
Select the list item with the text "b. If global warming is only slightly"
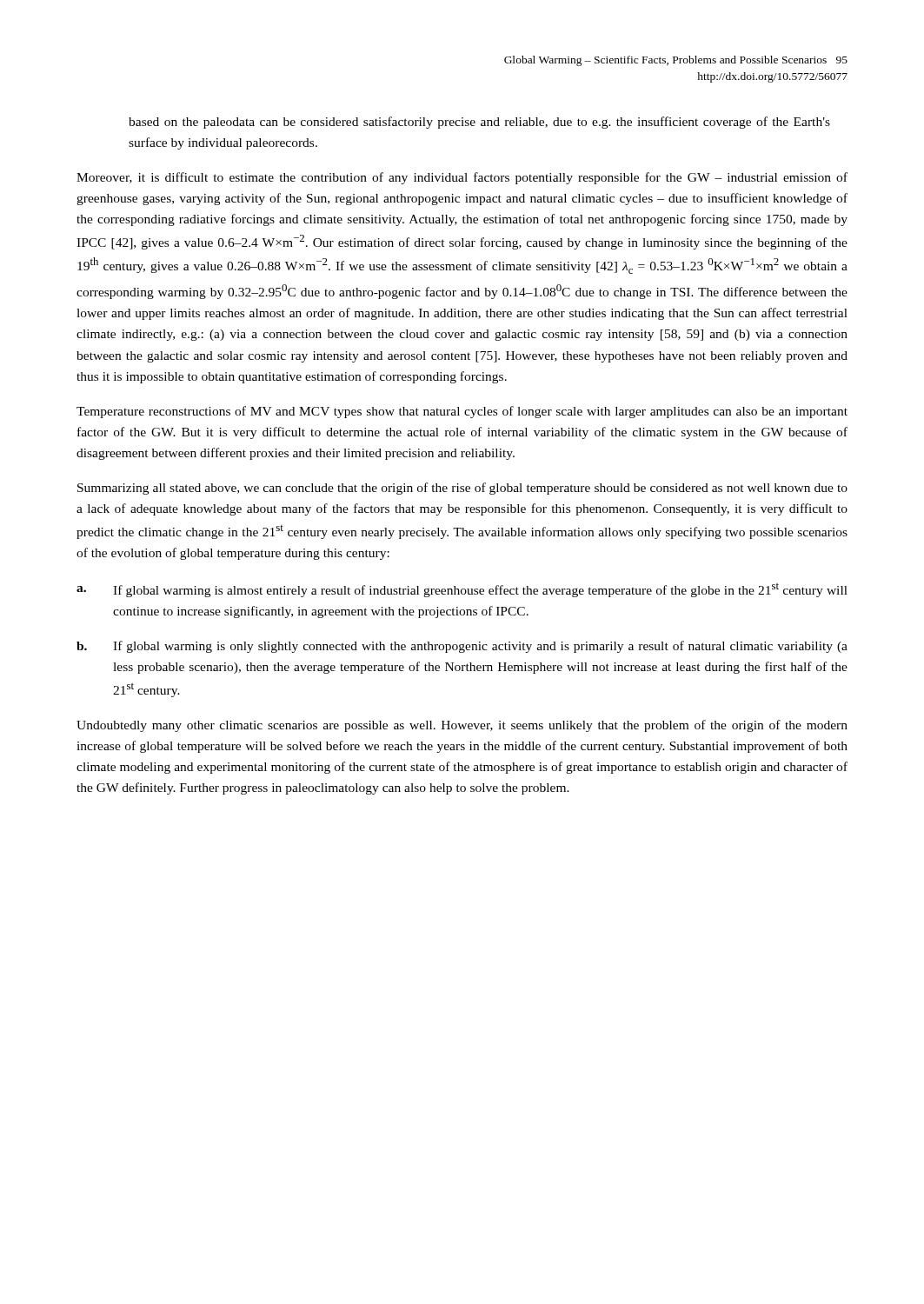[462, 668]
